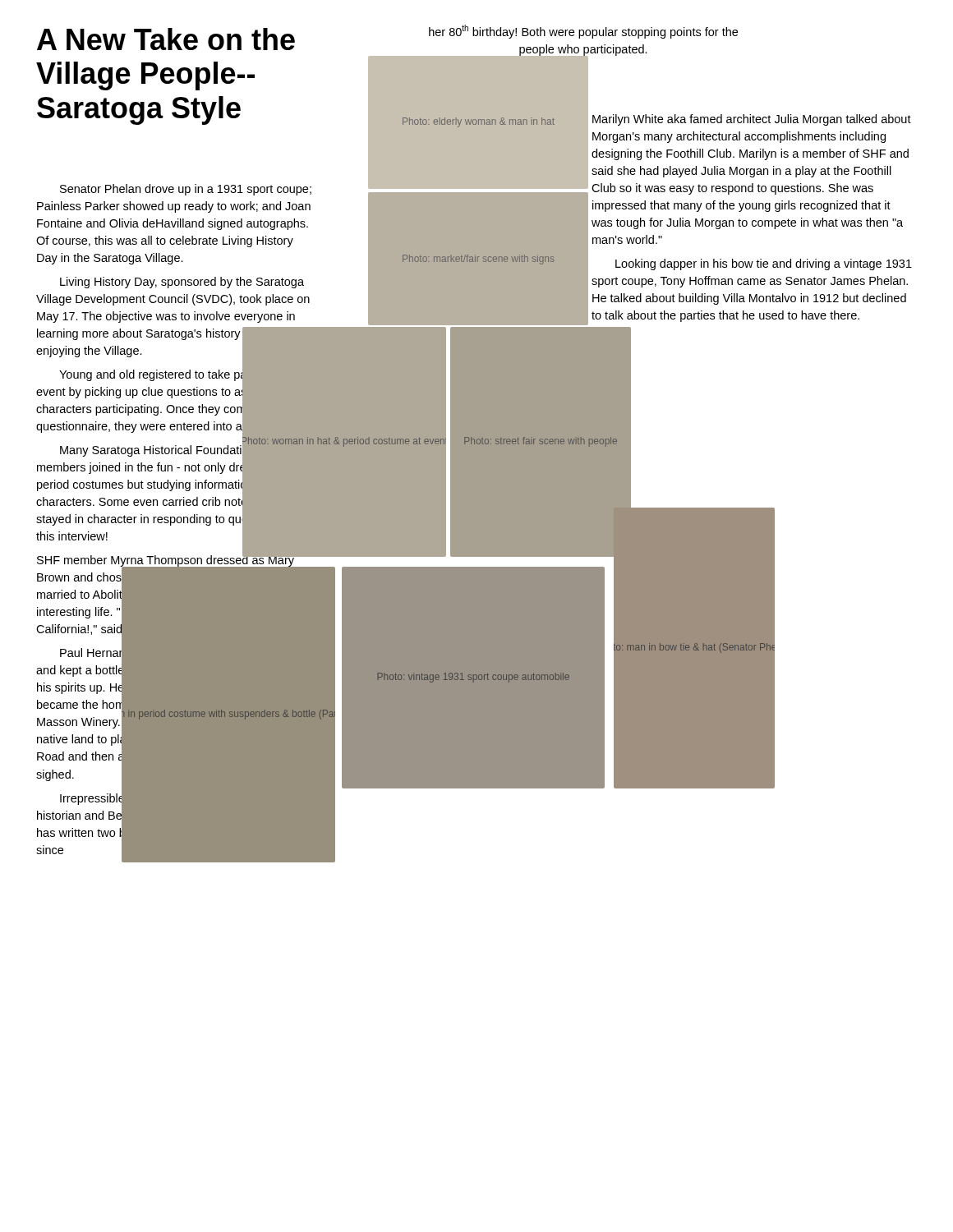Select the text block with the text "Senator Phelan drove"
This screenshot has width=953, height=1232.
(176, 520)
